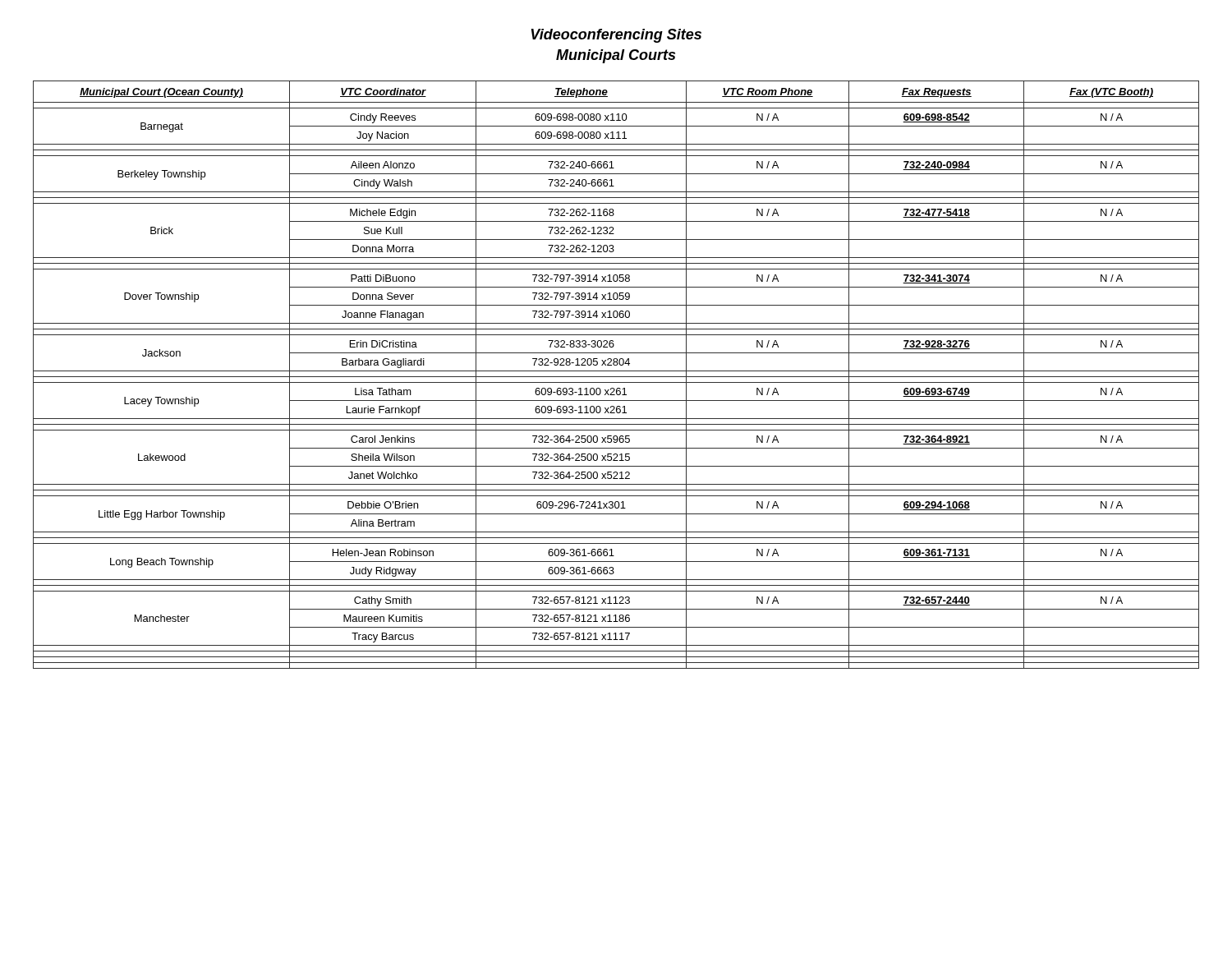Select the passage starting "Videoconferencing Sites Municipal Courts"
Viewport: 1232px width, 953px height.
616,45
